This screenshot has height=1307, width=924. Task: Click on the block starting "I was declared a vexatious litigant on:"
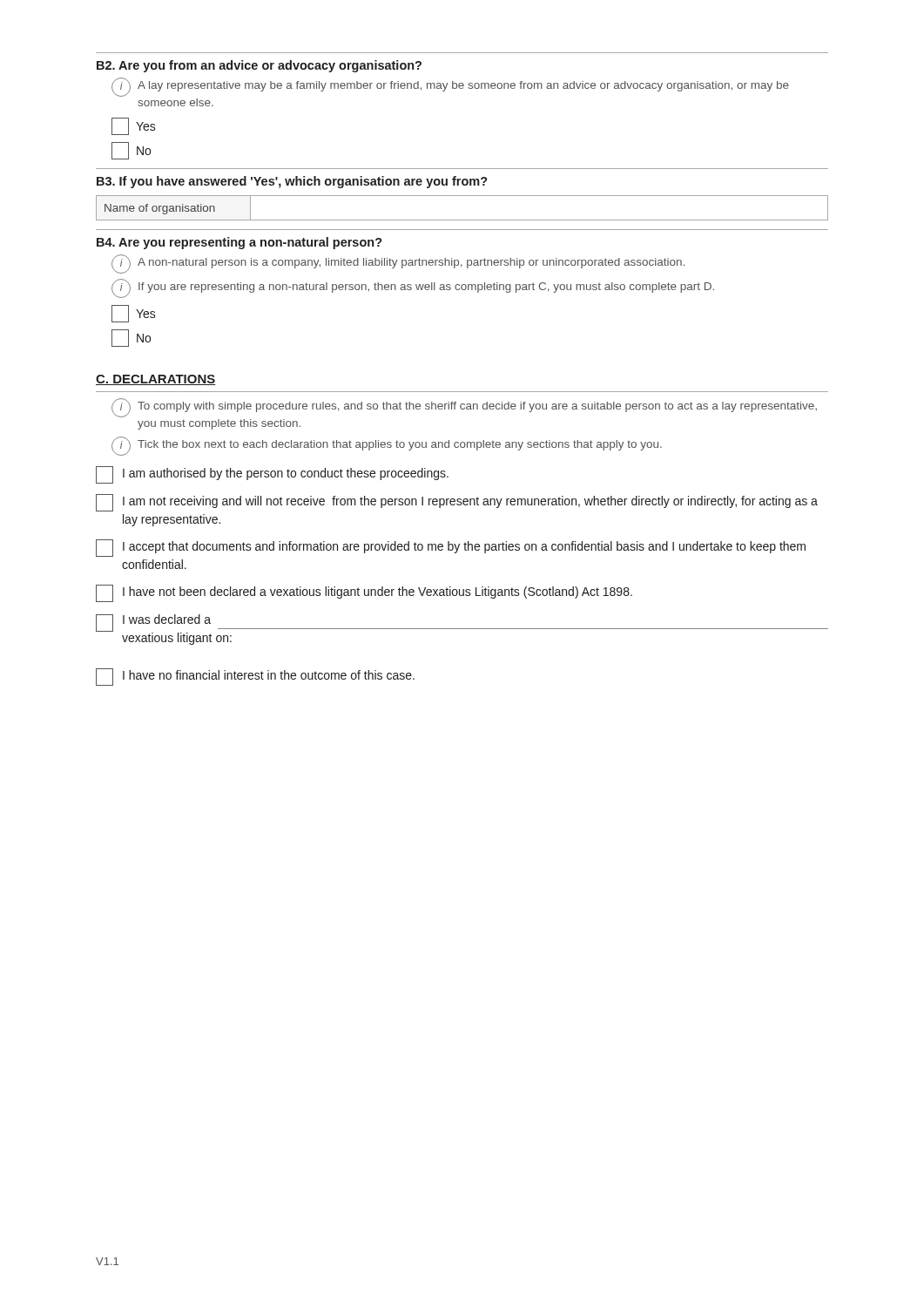(462, 629)
